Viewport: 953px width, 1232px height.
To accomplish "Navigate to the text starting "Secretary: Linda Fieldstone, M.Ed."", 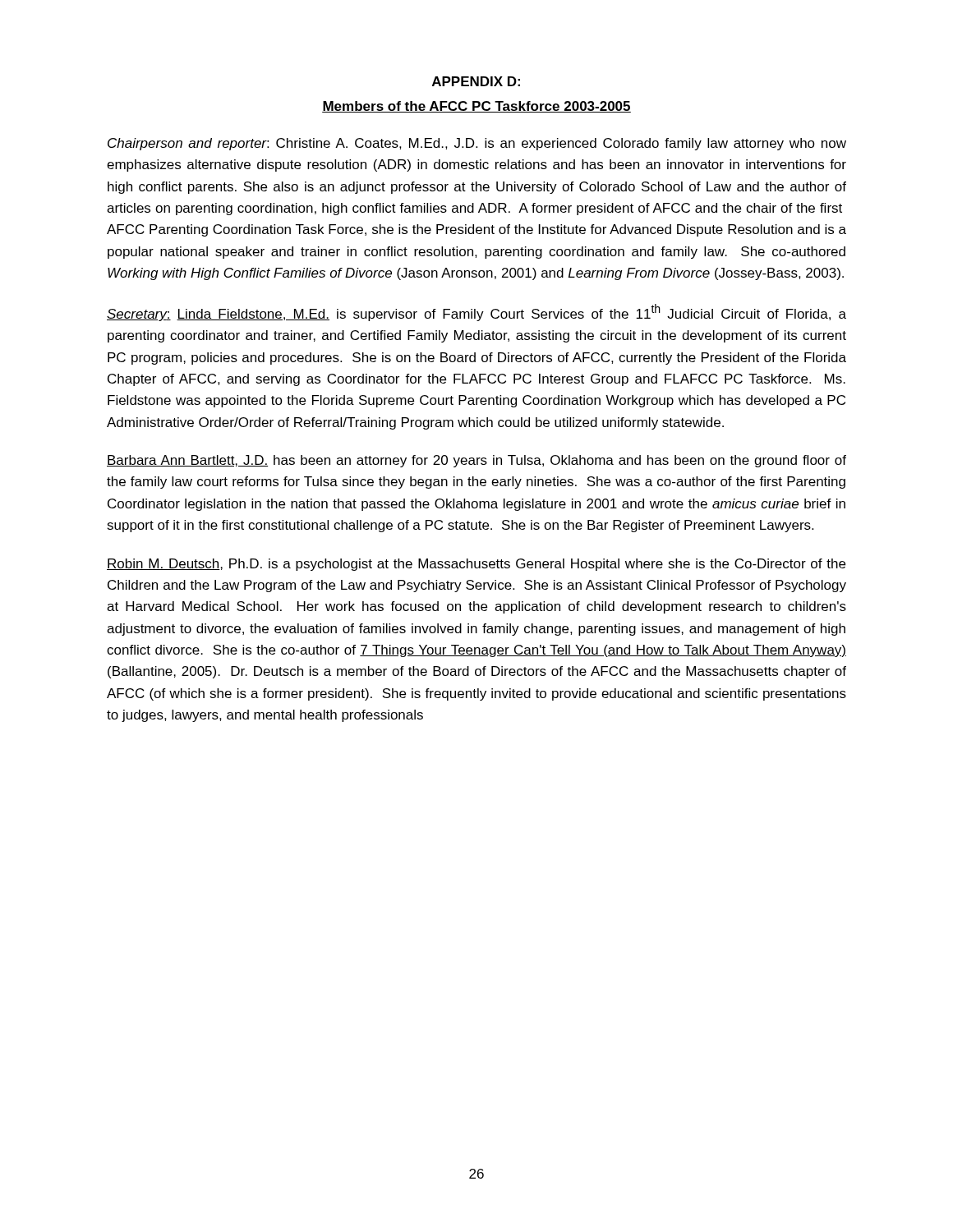I will pos(476,366).
